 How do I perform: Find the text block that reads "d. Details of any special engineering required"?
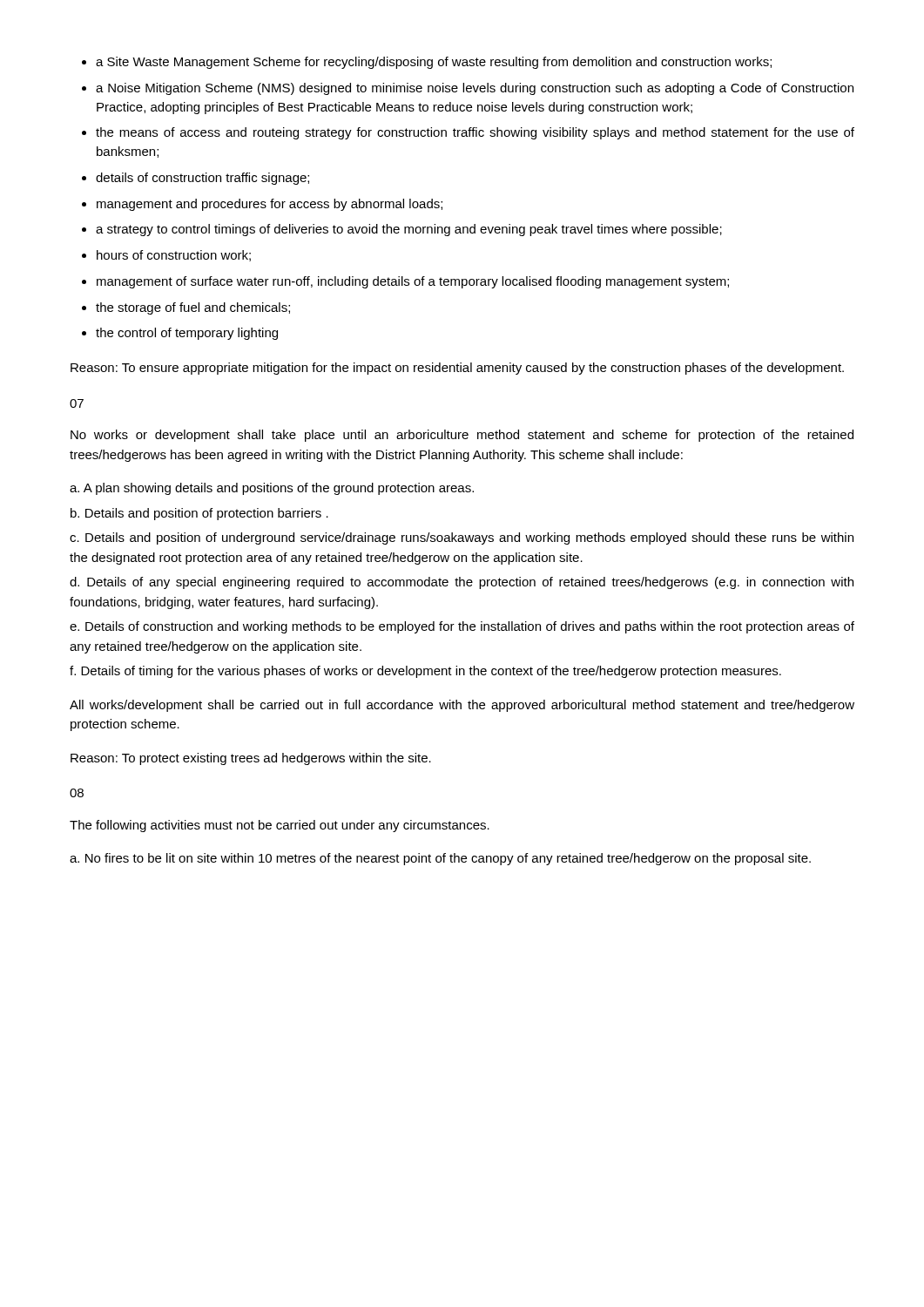point(462,591)
